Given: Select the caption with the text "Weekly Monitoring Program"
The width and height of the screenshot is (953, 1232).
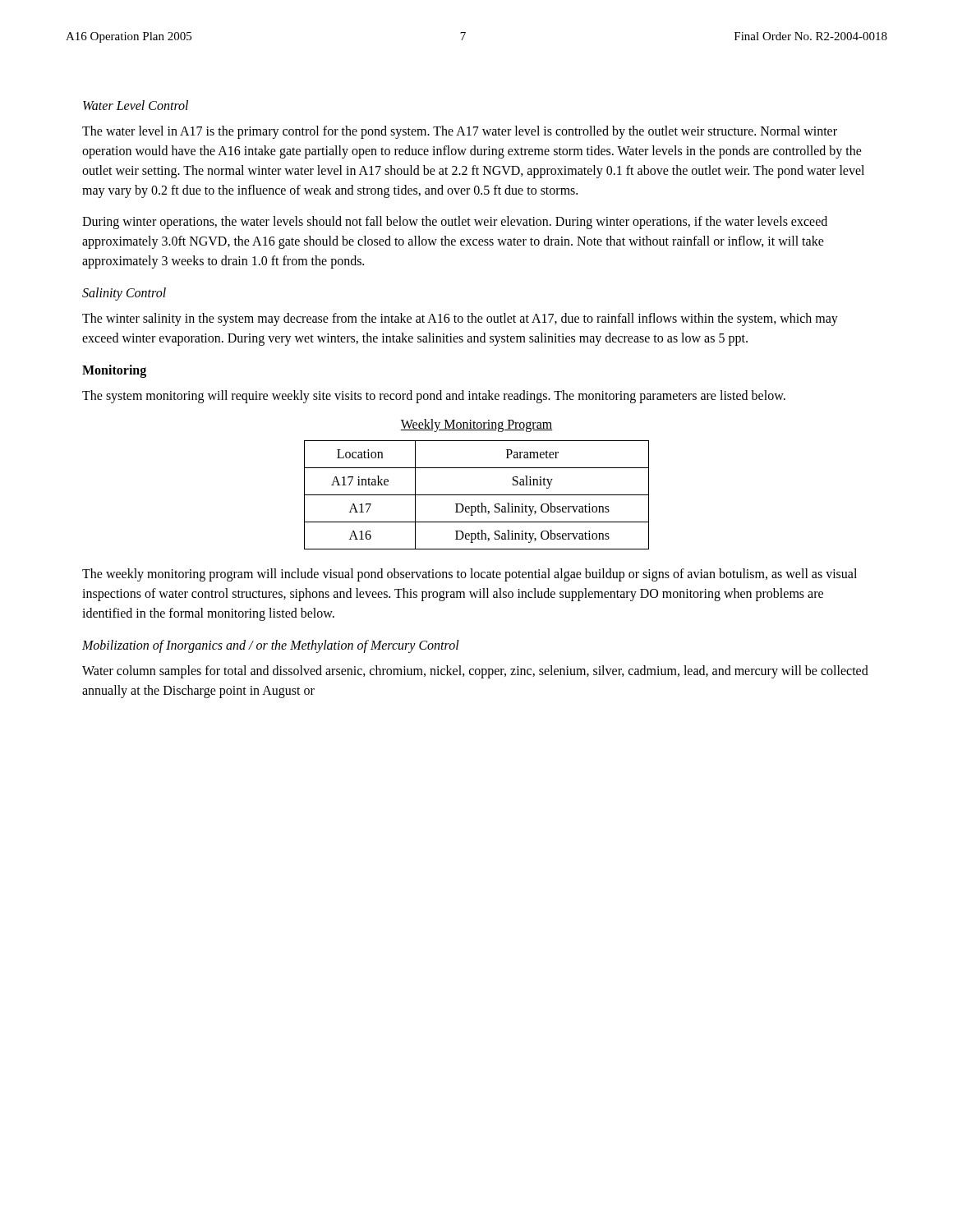Looking at the screenshot, I should pos(476,424).
